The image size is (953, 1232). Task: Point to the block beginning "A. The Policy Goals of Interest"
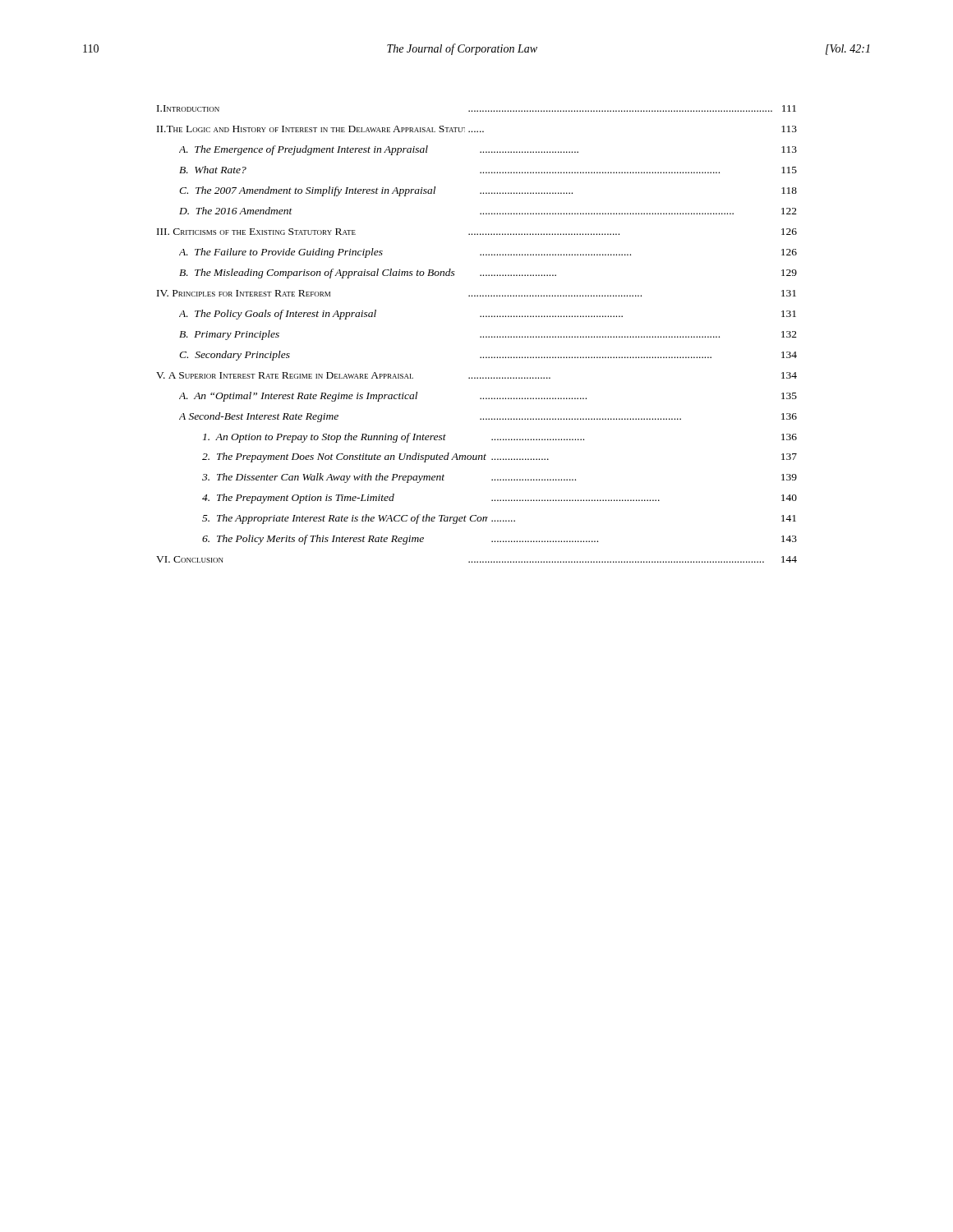pyautogui.click(x=488, y=314)
